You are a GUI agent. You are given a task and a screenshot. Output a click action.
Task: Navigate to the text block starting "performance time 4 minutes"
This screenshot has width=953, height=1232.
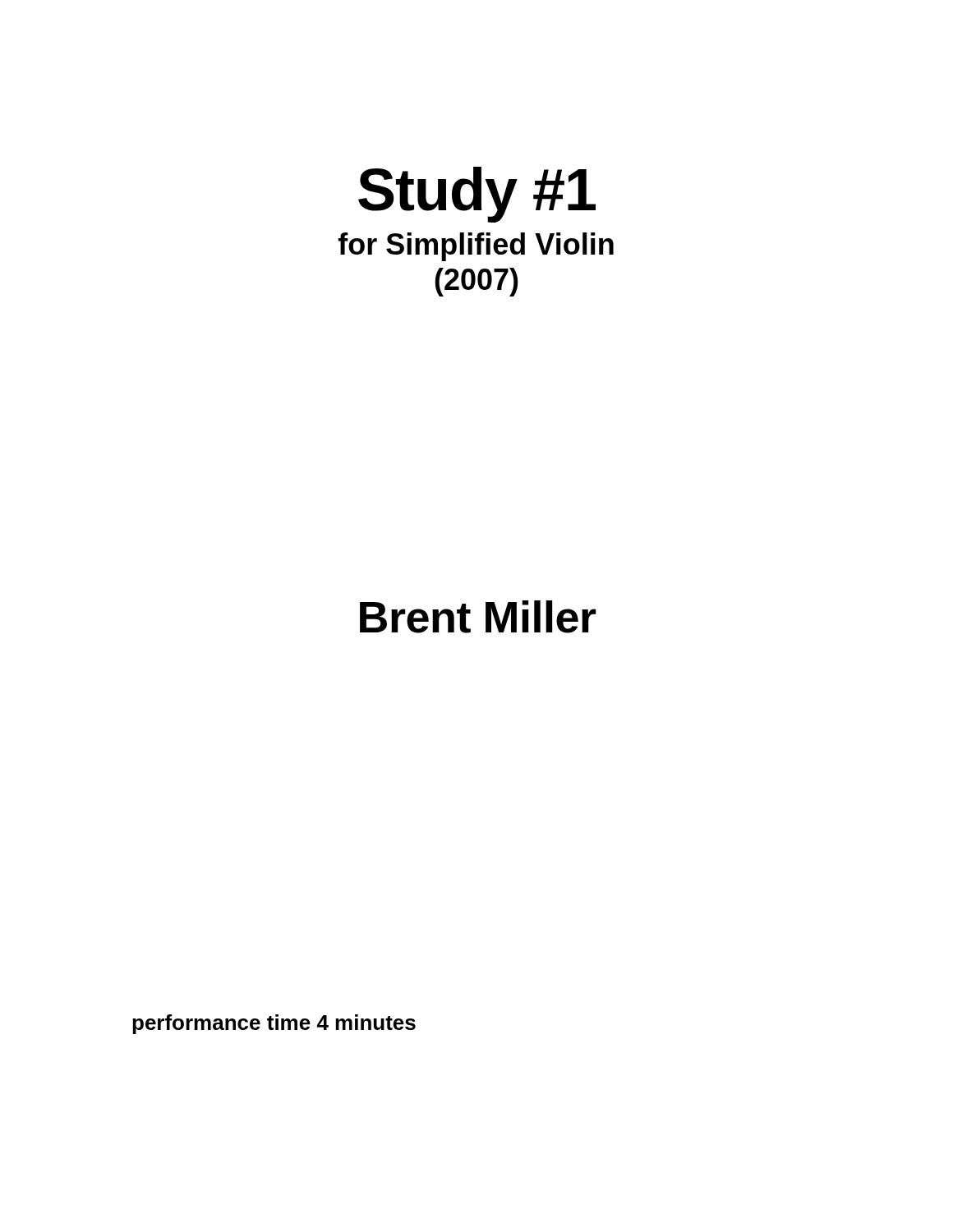(x=274, y=1023)
